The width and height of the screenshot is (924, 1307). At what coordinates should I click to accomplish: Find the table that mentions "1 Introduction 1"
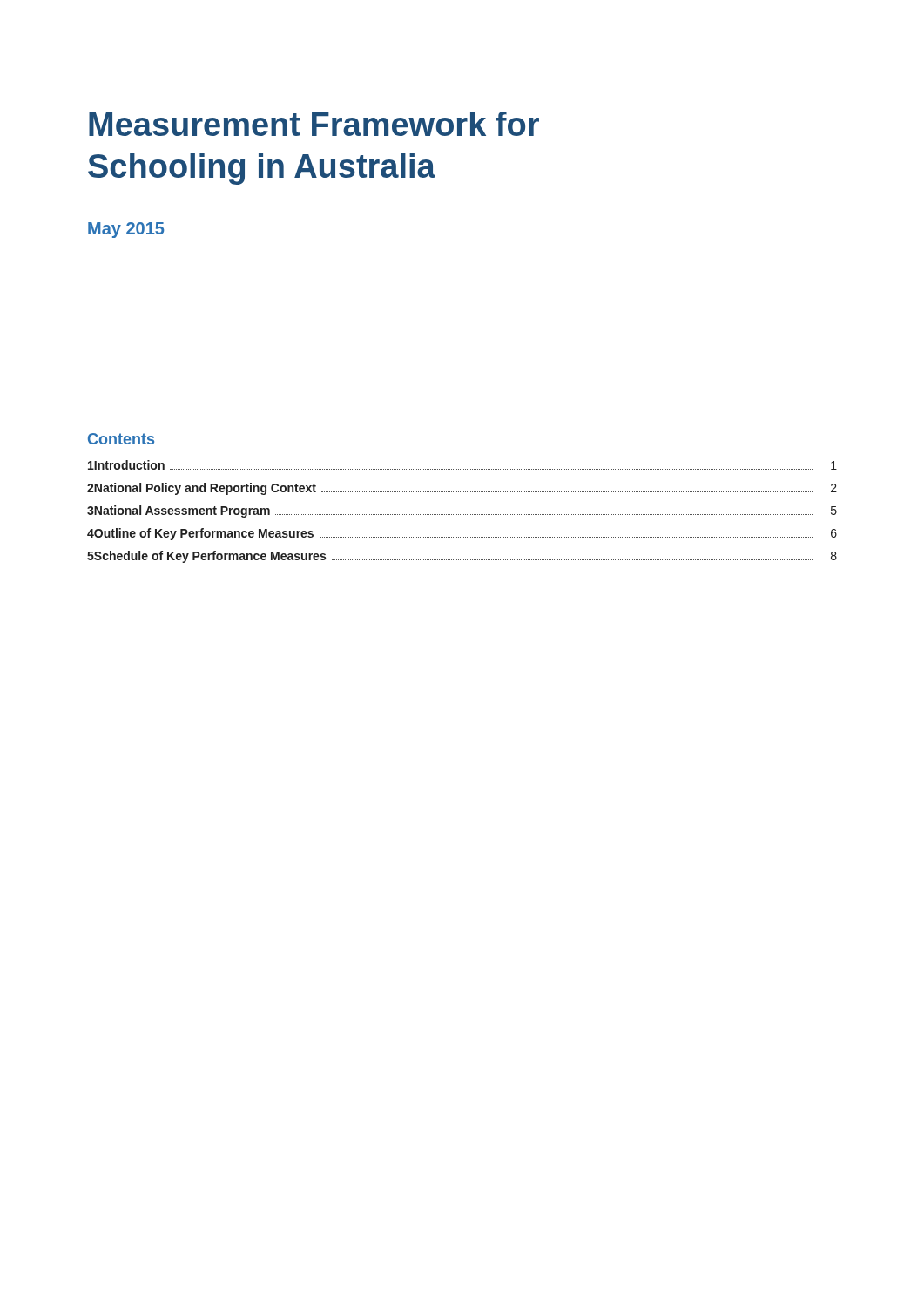point(462,511)
